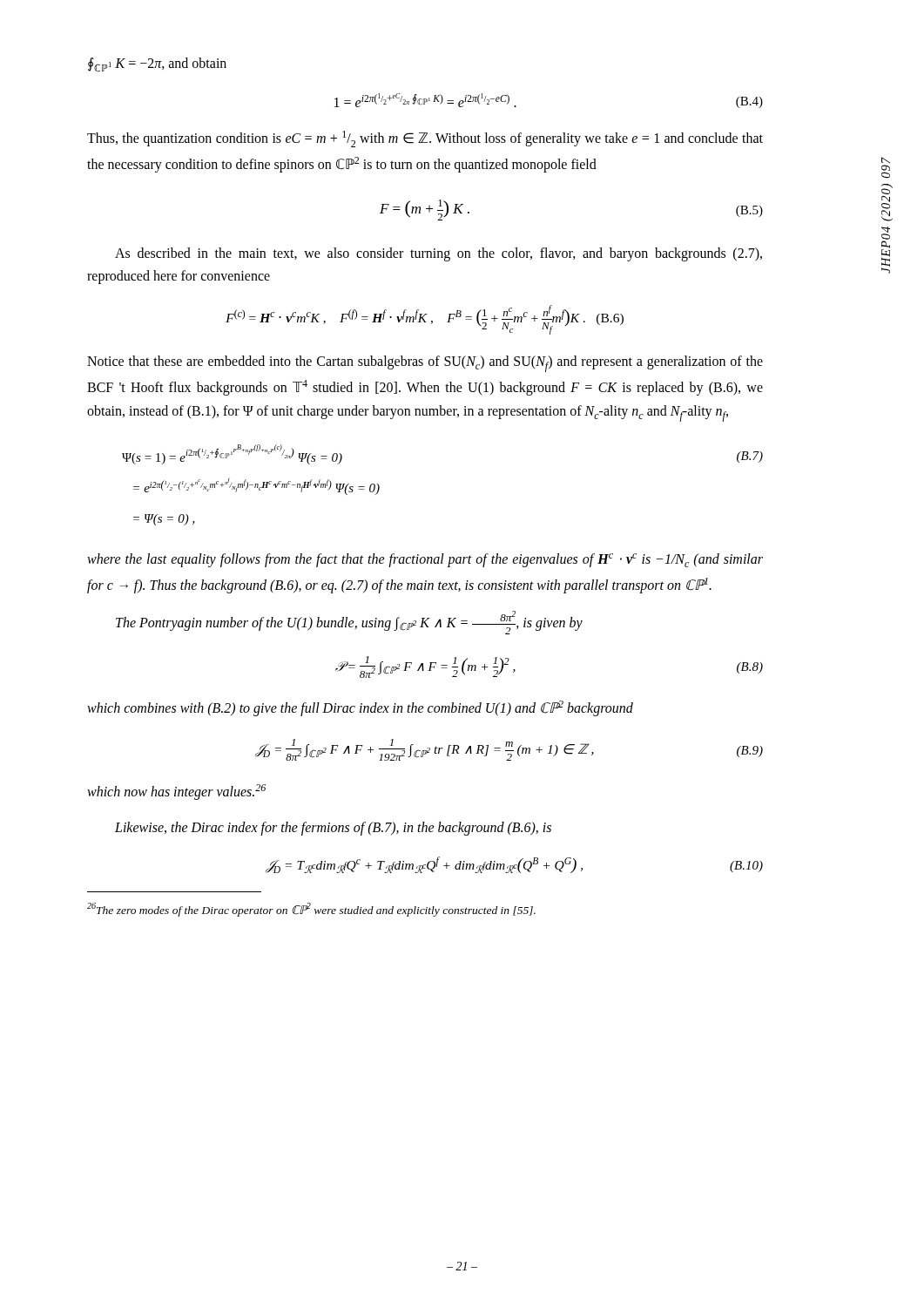
Task: Locate the block of text that opens with "As described in the main text, we also"
Action: click(425, 265)
